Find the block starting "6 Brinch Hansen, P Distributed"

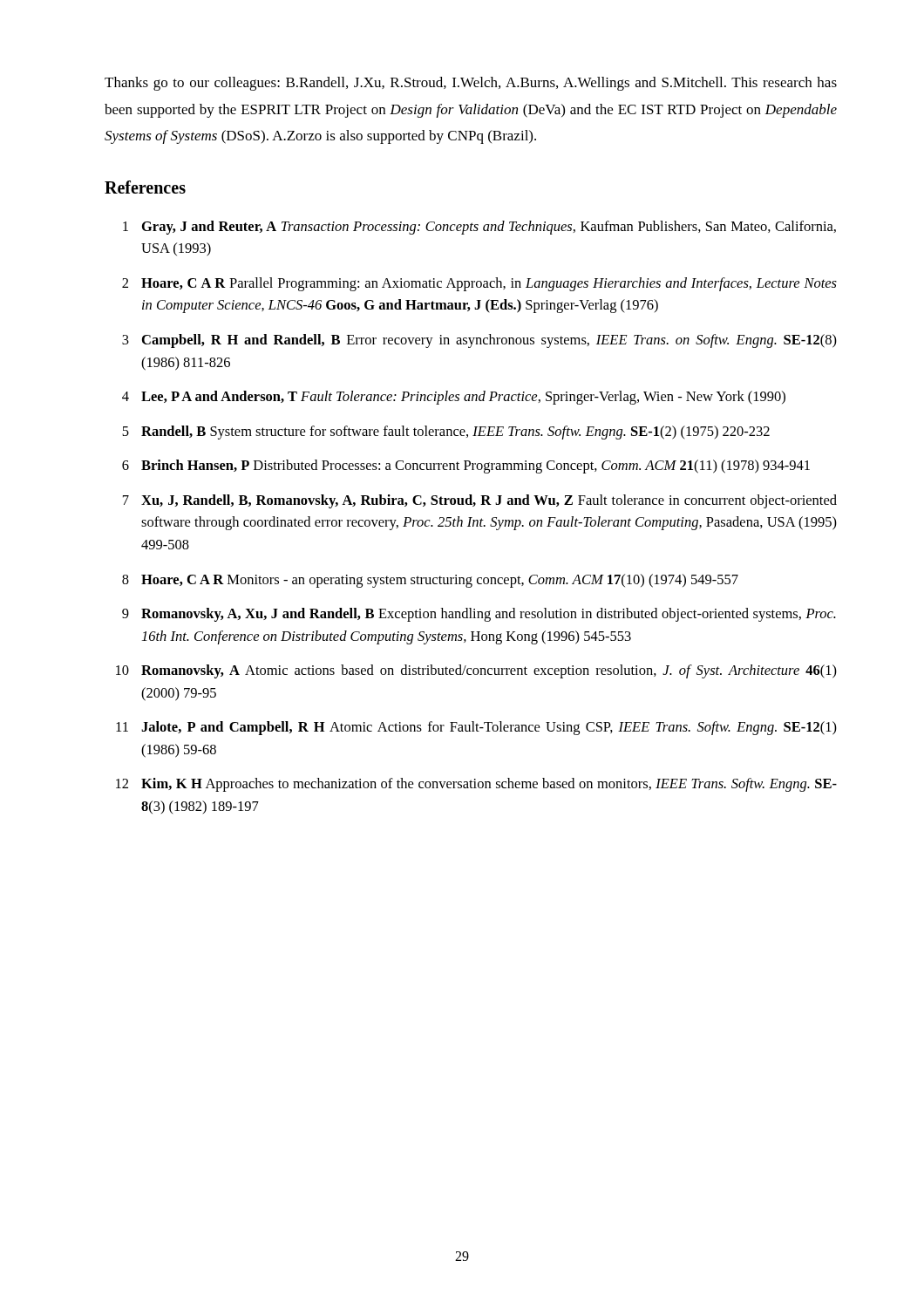coord(471,466)
